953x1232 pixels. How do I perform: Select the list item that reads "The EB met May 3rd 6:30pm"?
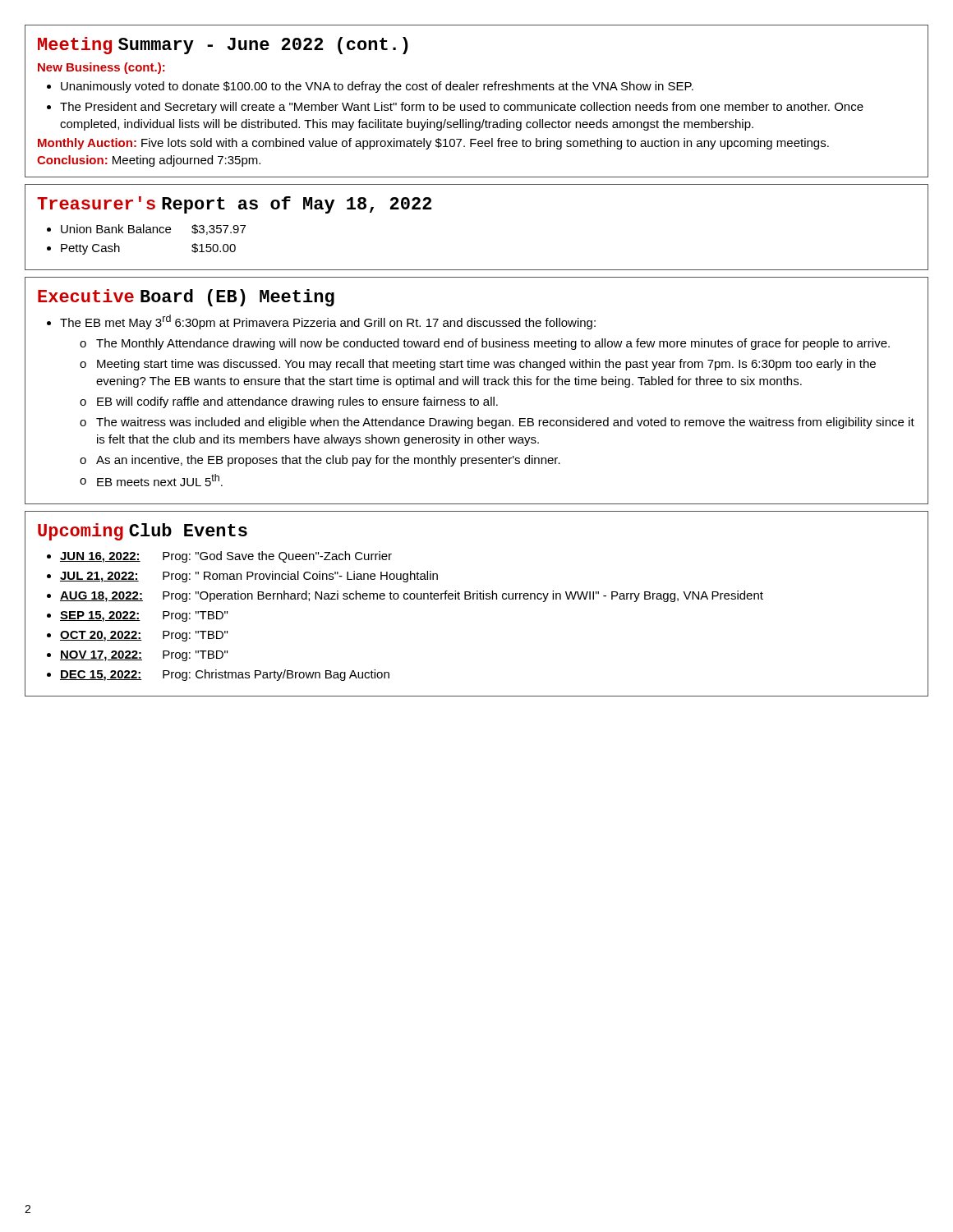point(488,402)
